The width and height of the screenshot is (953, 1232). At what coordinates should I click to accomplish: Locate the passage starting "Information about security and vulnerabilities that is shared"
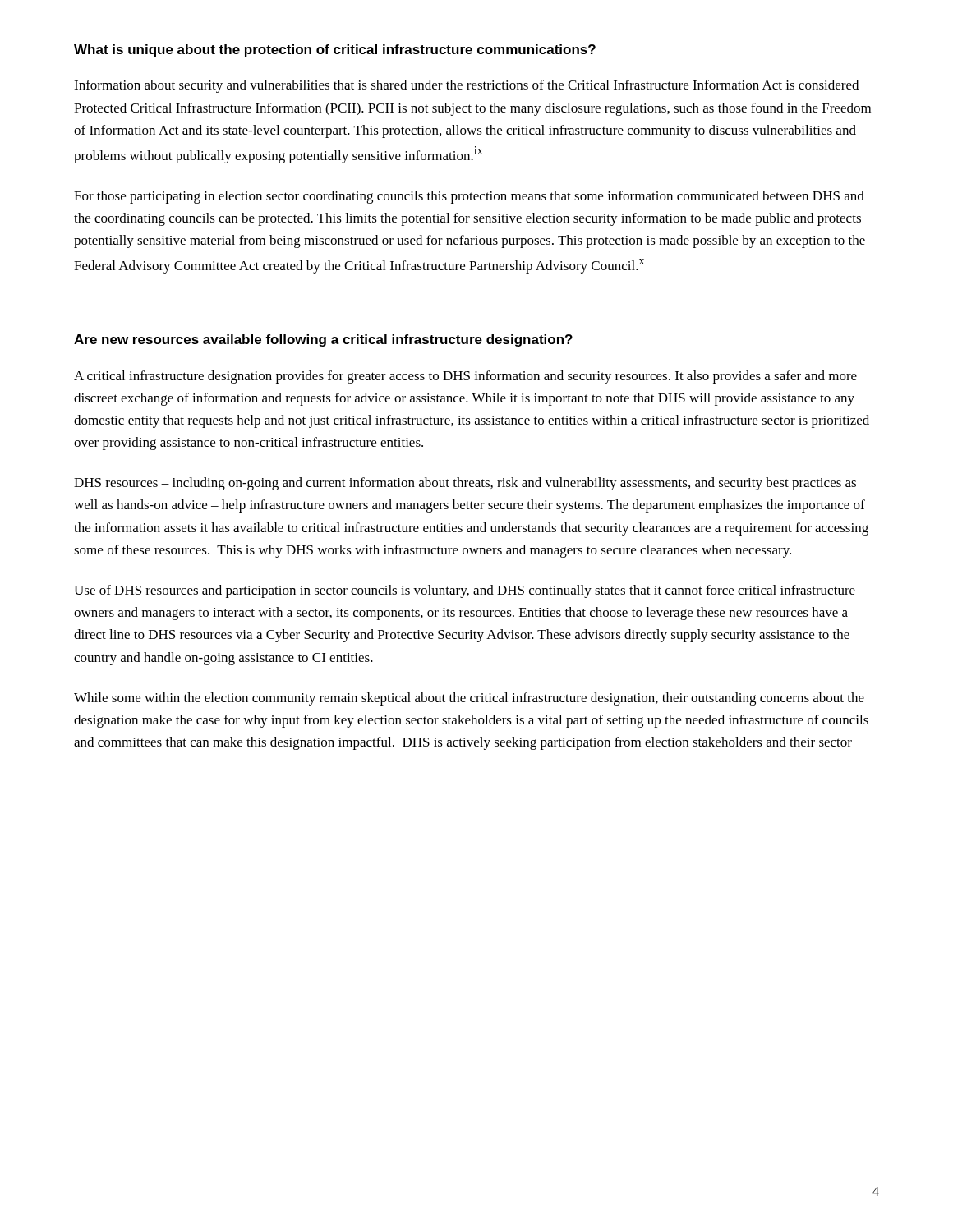click(x=473, y=120)
